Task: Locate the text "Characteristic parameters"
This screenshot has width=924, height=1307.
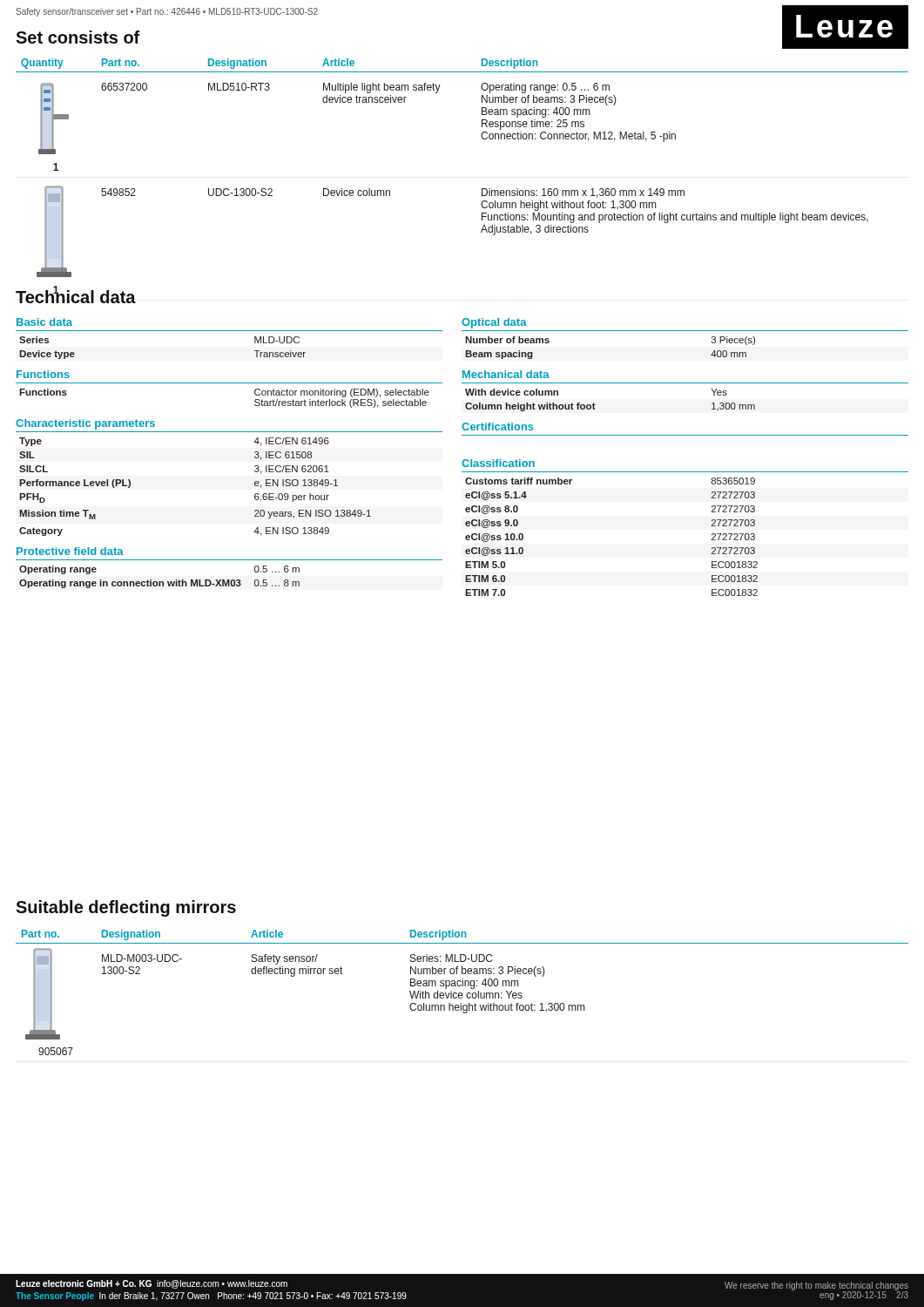Action: tap(86, 423)
